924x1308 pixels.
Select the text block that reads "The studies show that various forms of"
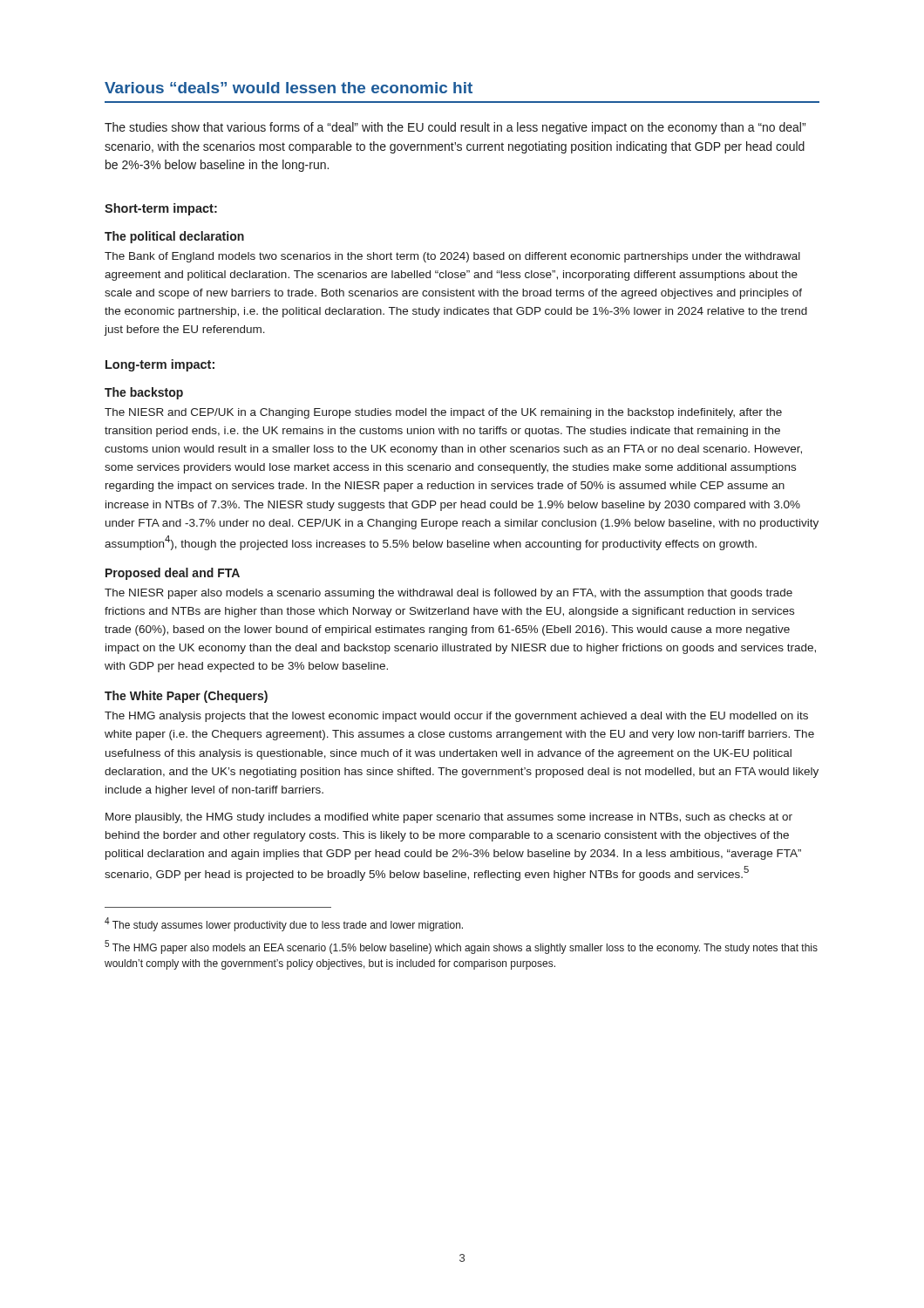455,146
